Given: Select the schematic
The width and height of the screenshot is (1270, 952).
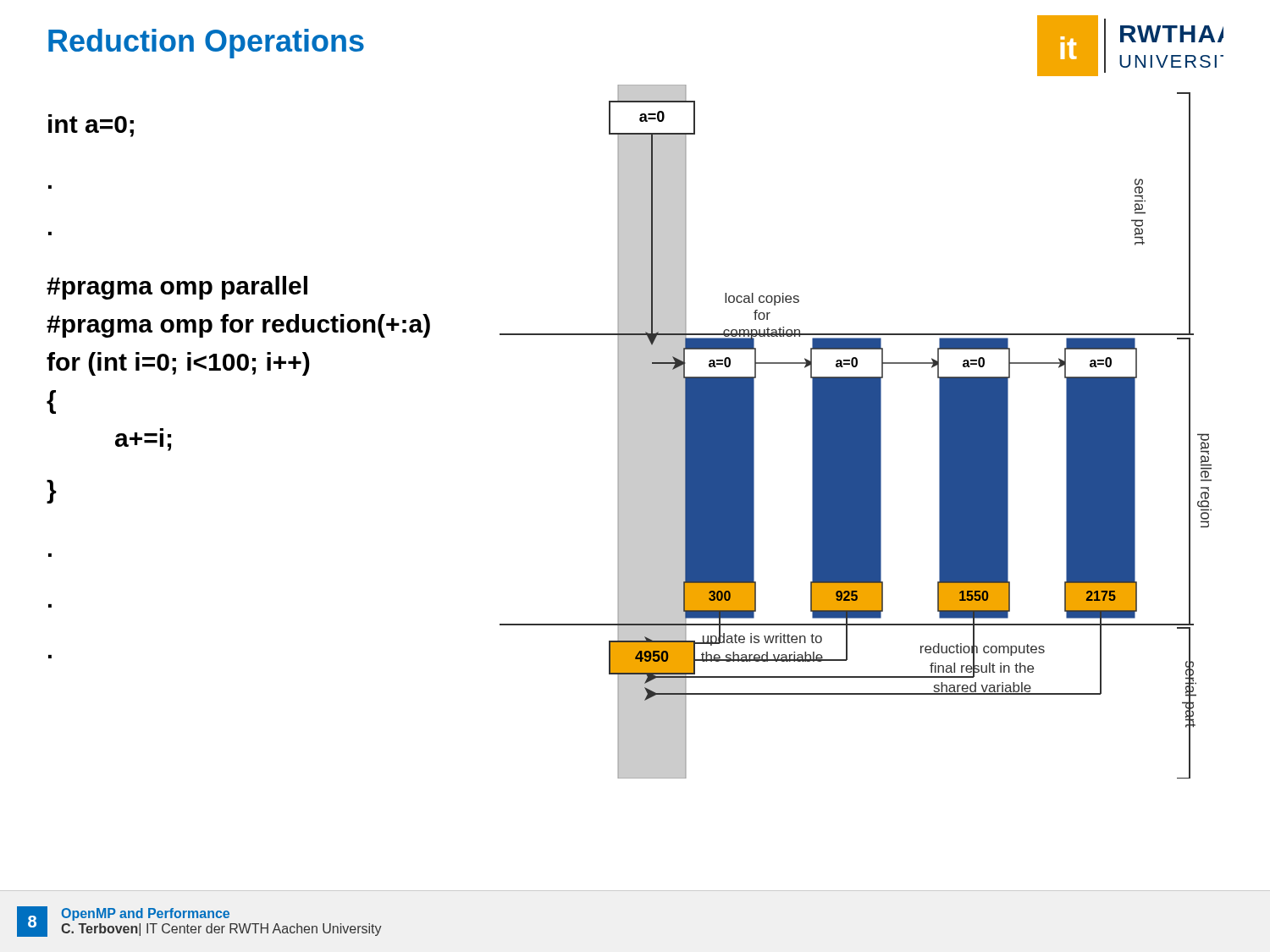Looking at the screenshot, I should click(x=868, y=432).
